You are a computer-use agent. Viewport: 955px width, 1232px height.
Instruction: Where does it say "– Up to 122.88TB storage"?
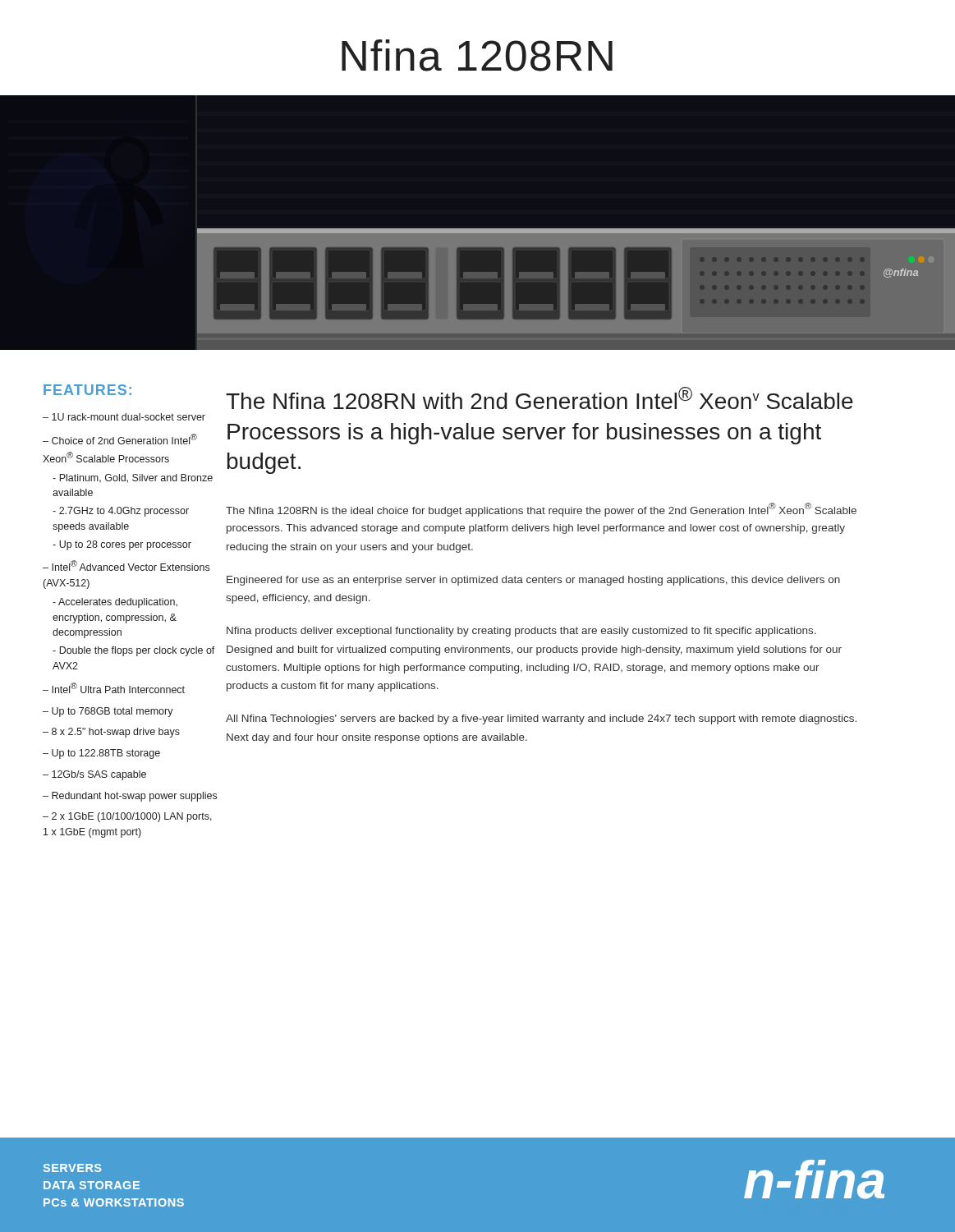(x=101, y=753)
